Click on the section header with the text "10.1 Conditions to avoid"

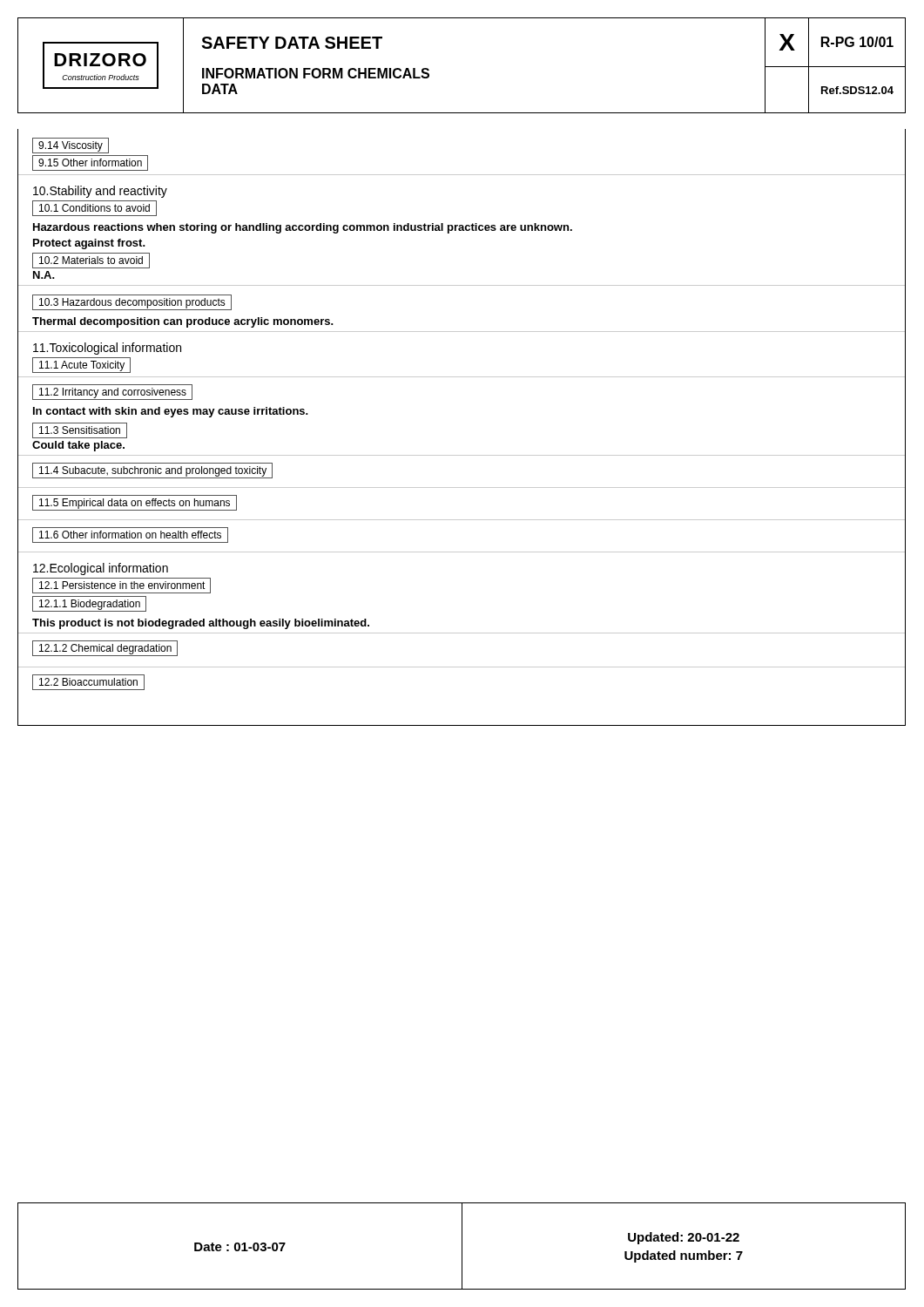click(94, 208)
